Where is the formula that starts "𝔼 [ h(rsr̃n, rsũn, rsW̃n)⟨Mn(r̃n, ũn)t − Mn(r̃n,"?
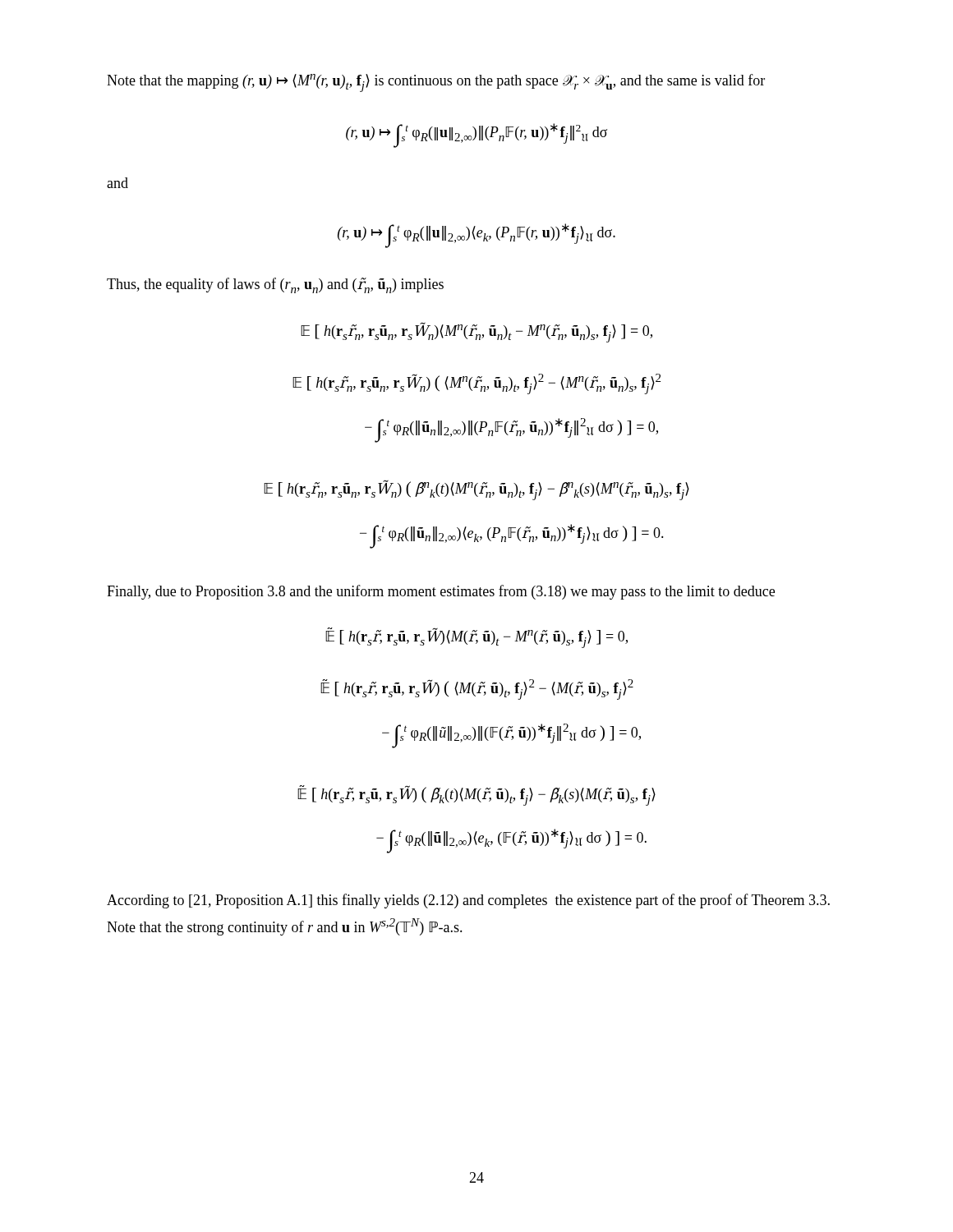This screenshot has width=953, height=1232. 476,331
